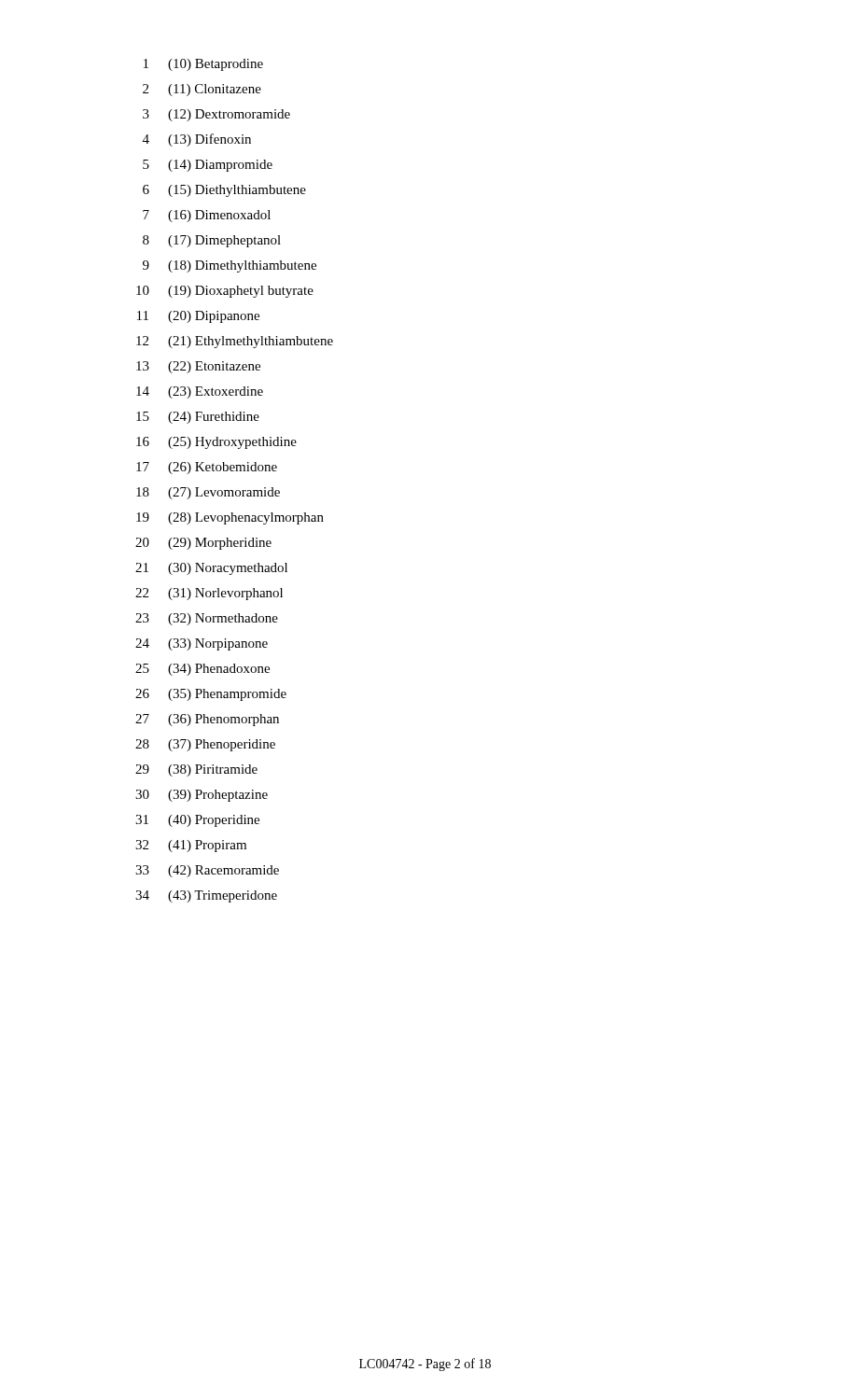Find "2 (11) Clonitazene" on this page
Image resolution: width=850 pixels, height=1400 pixels.
click(177, 89)
